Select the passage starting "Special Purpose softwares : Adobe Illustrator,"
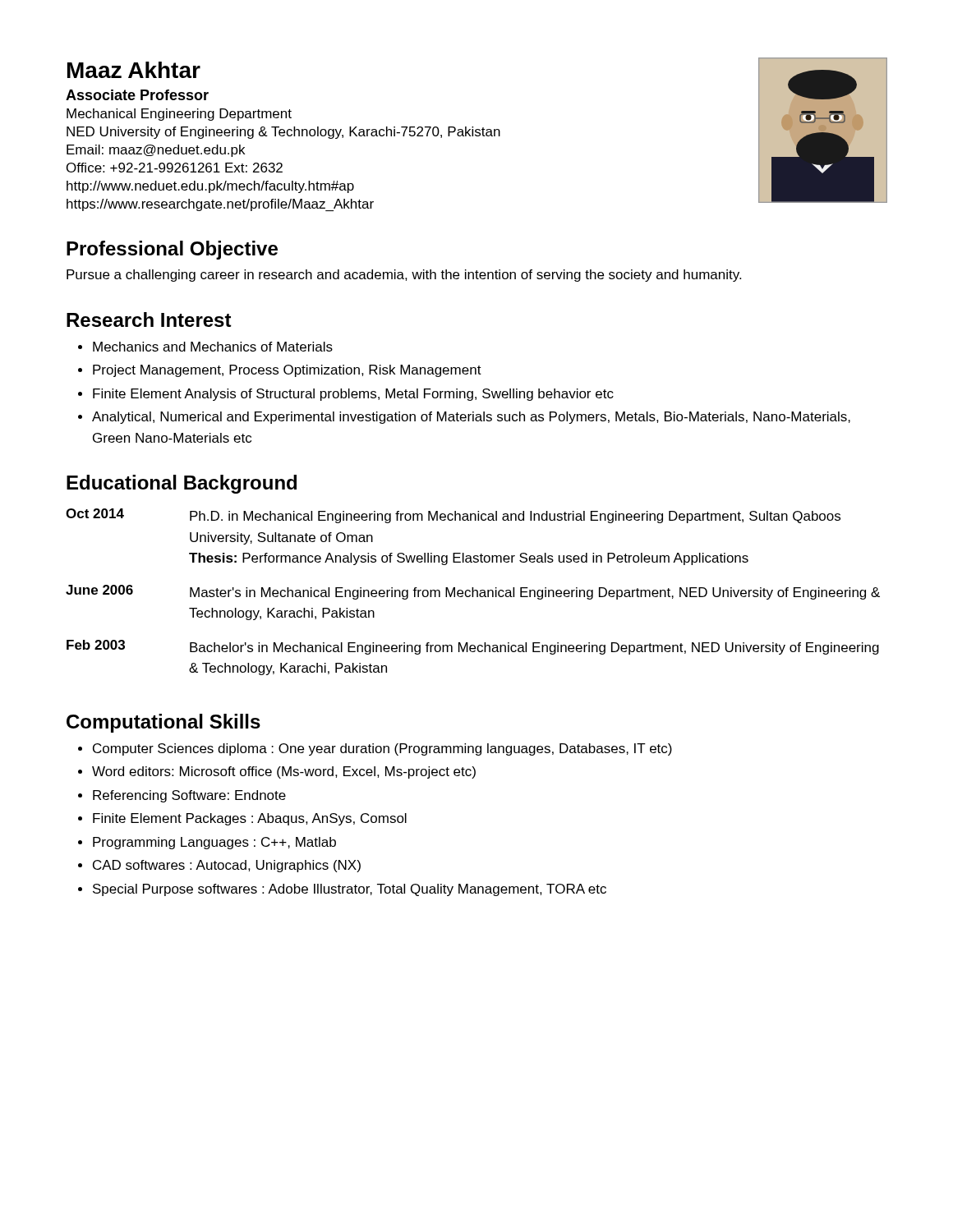The image size is (953, 1232). (349, 889)
